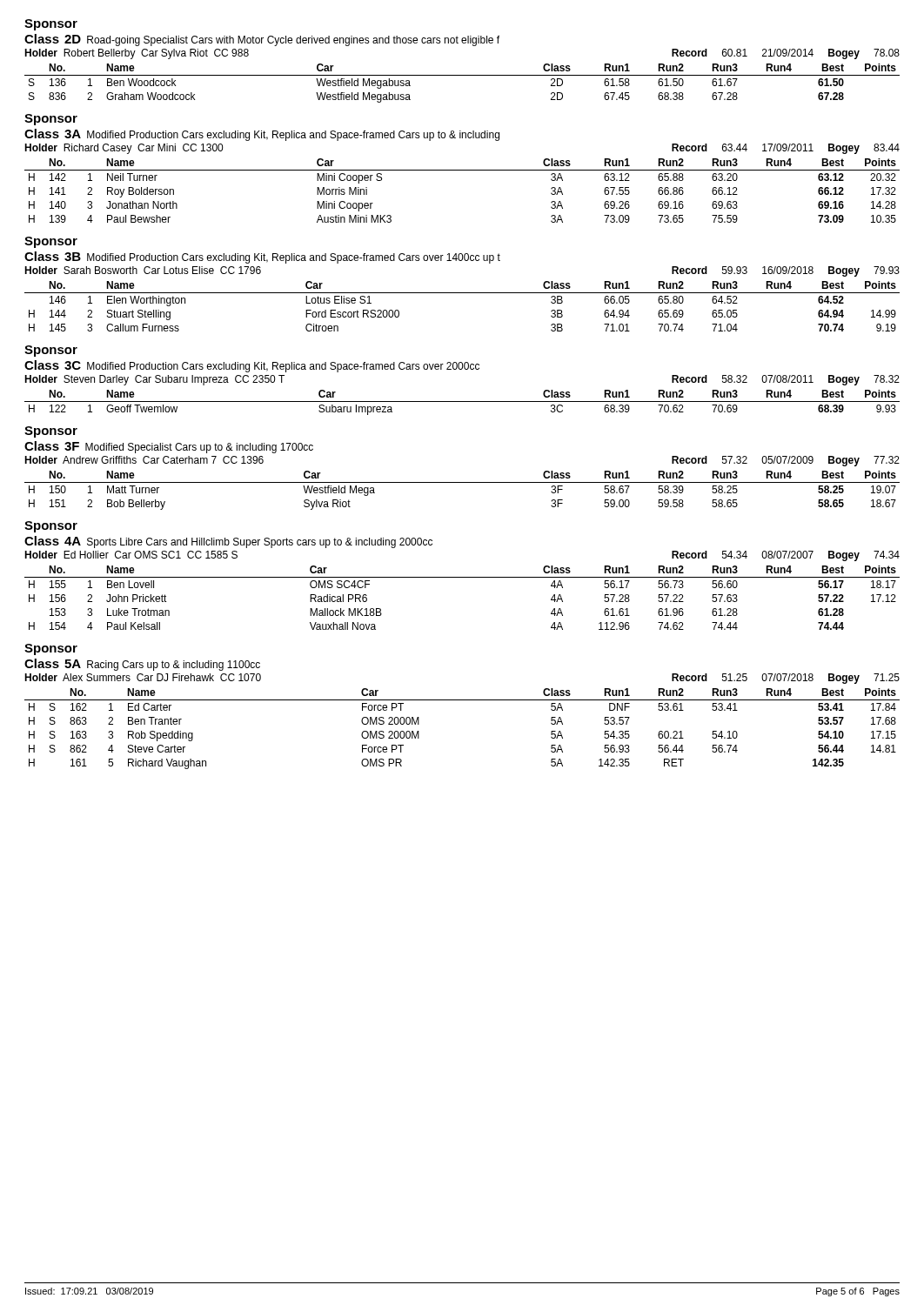This screenshot has height=1305, width=924.
Task: Click on the block starting "Class 2D Road-going Specialist"
Action: [x=262, y=39]
